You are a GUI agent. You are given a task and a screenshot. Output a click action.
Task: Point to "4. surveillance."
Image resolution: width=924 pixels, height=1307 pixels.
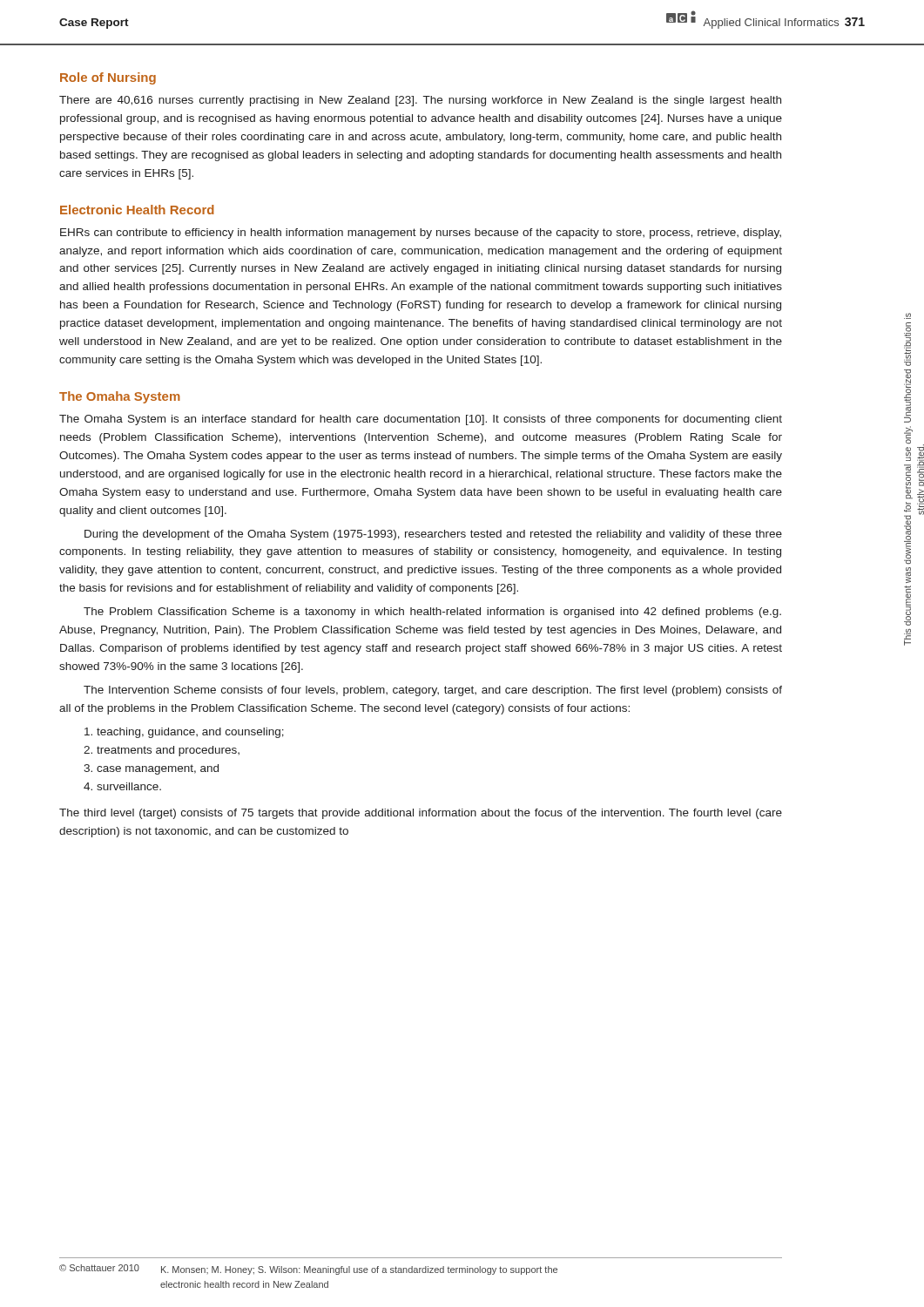pyautogui.click(x=123, y=786)
